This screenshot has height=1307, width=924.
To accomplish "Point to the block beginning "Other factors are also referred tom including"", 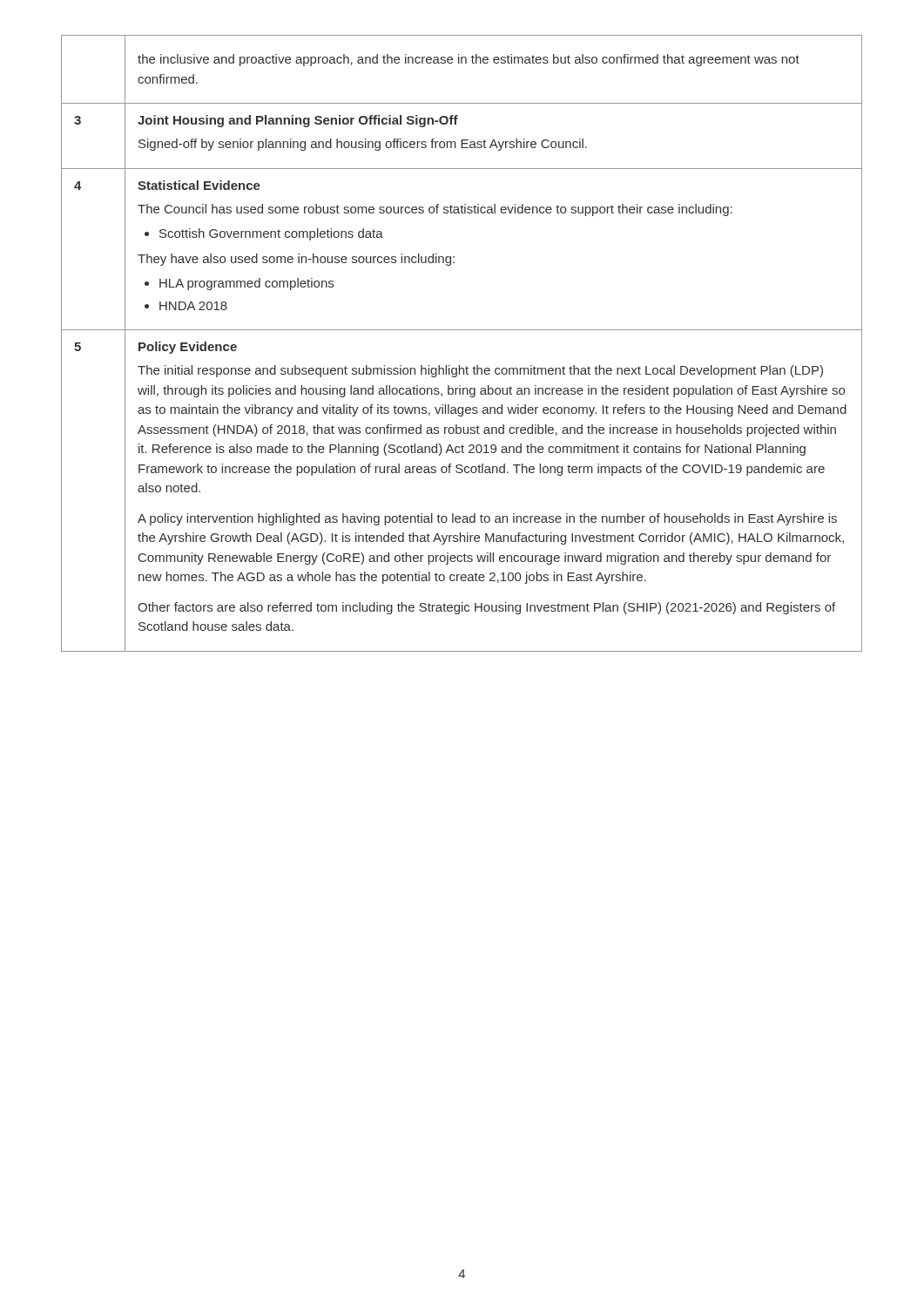I will click(486, 616).
